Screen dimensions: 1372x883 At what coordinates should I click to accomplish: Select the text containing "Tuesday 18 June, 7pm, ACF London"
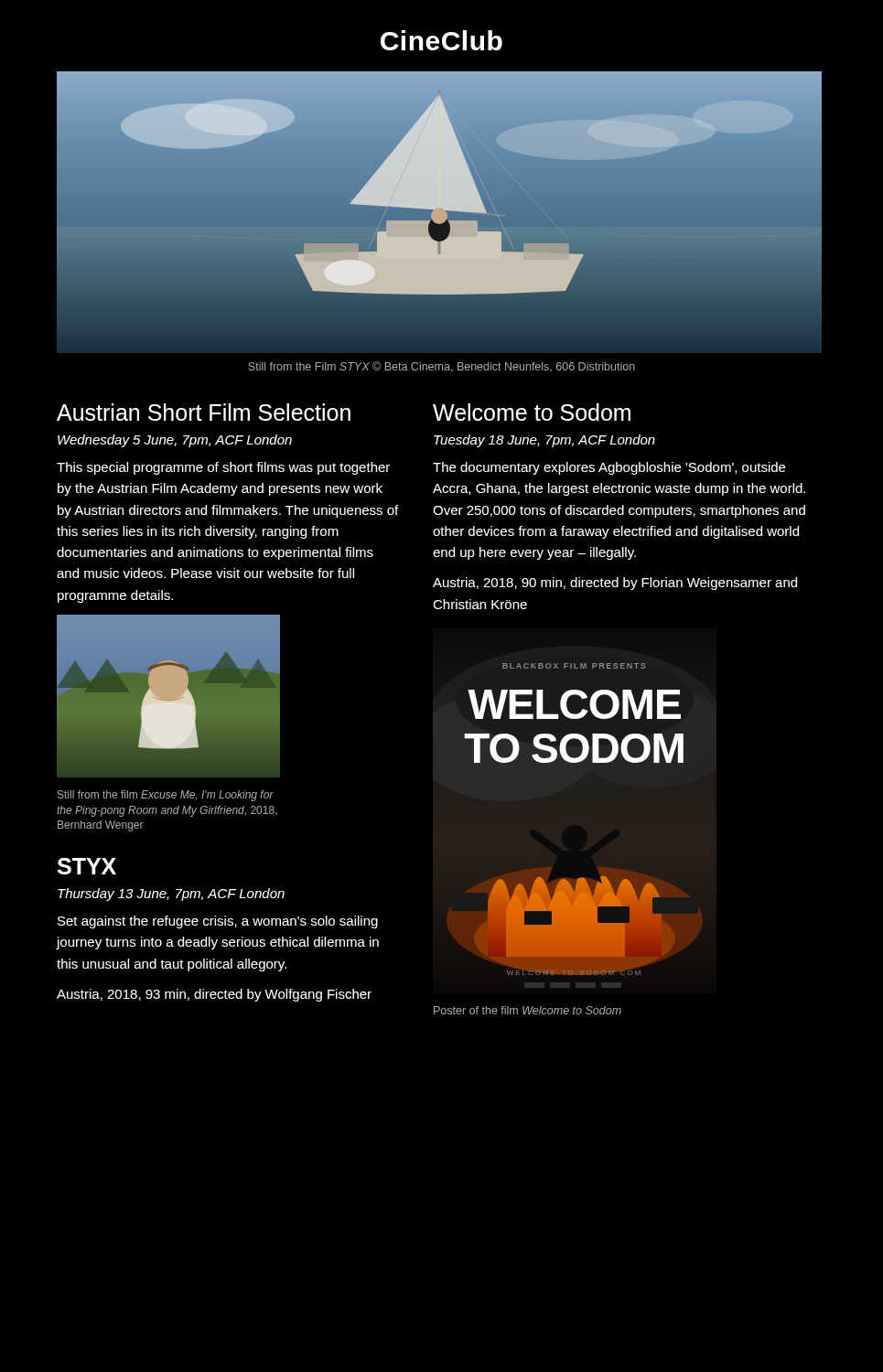coord(630,440)
